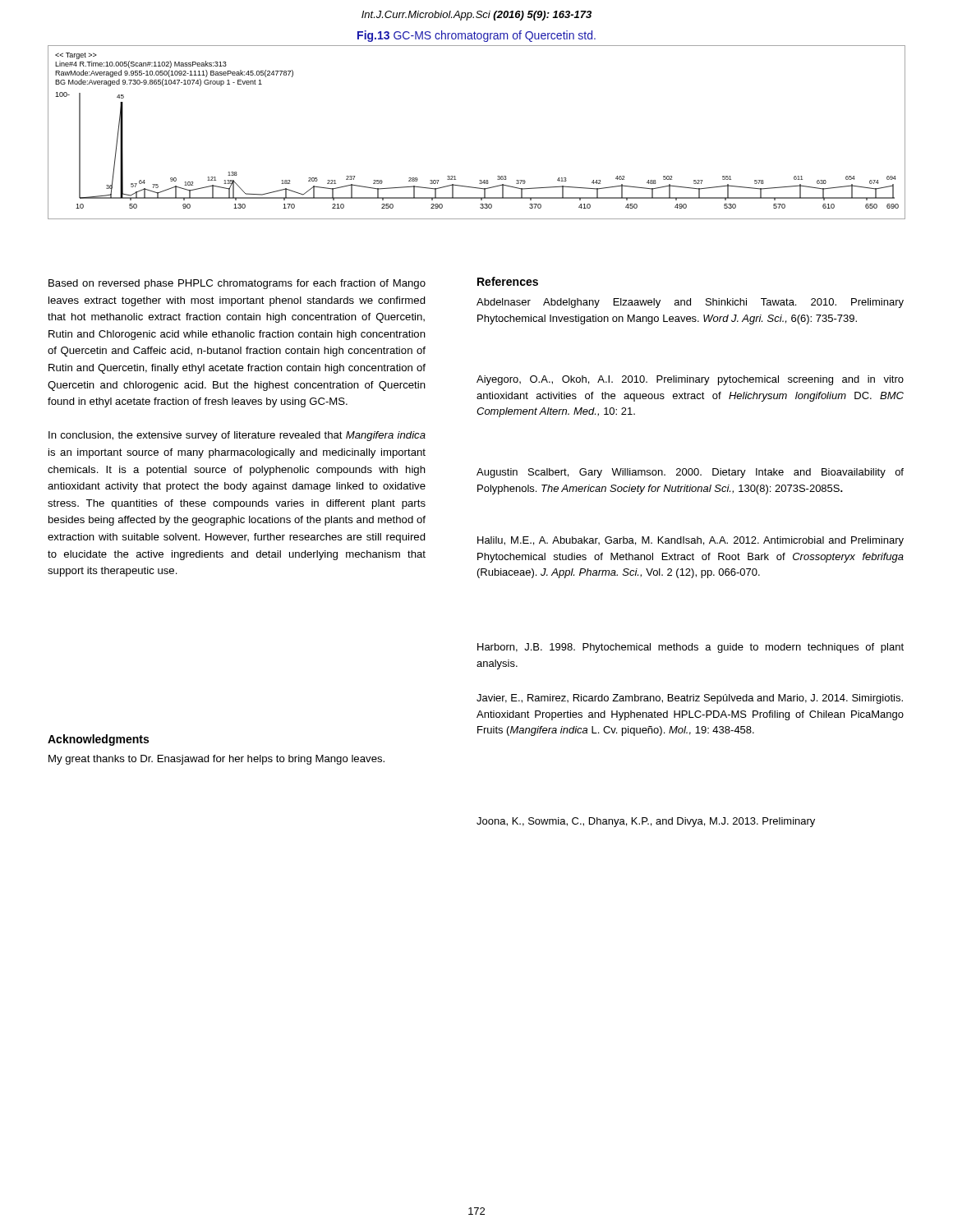Select the passage starting "Fig.13 GC-MS chromatogram"

(476, 35)
